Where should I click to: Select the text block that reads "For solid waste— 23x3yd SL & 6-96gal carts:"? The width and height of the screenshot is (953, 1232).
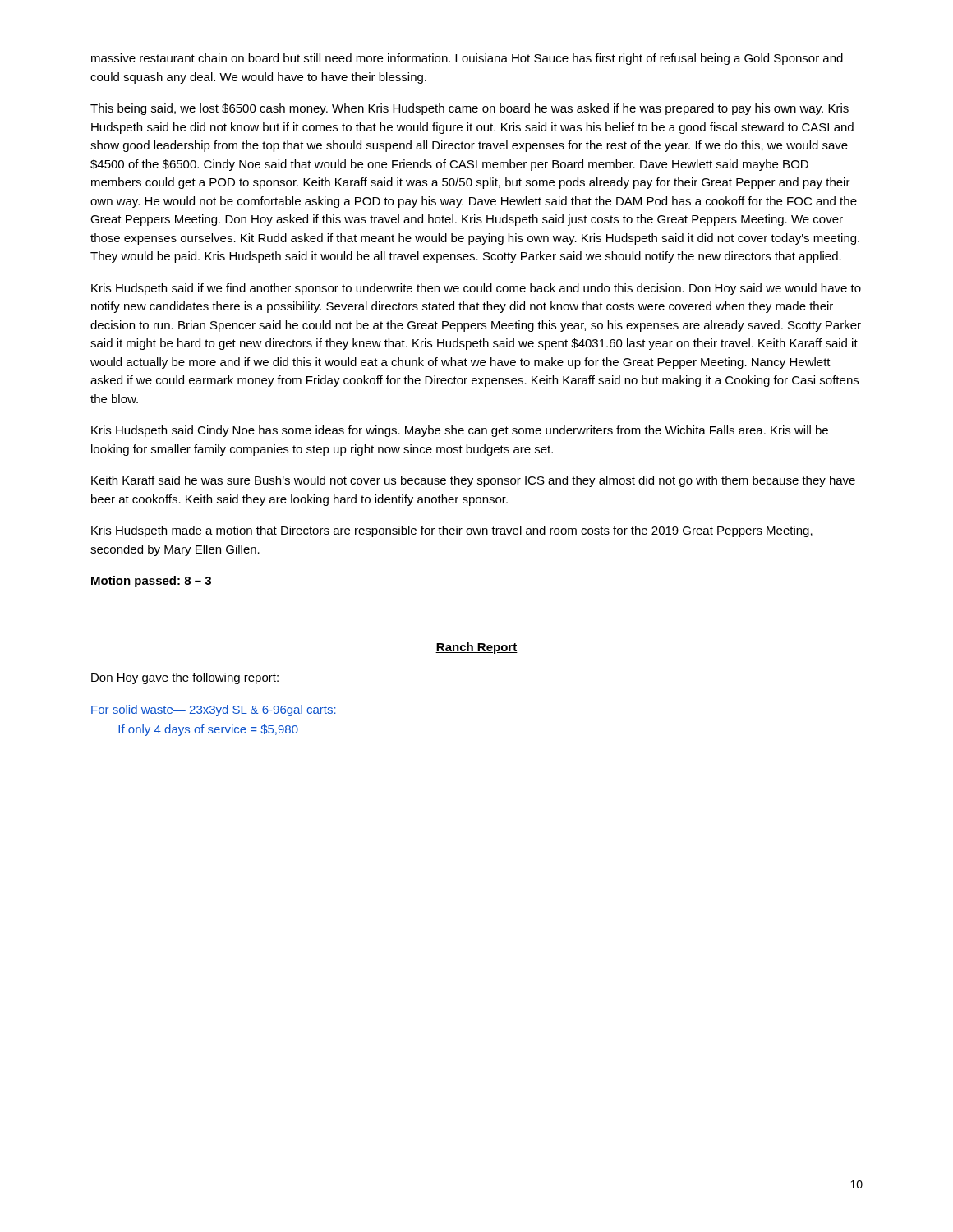213,719
